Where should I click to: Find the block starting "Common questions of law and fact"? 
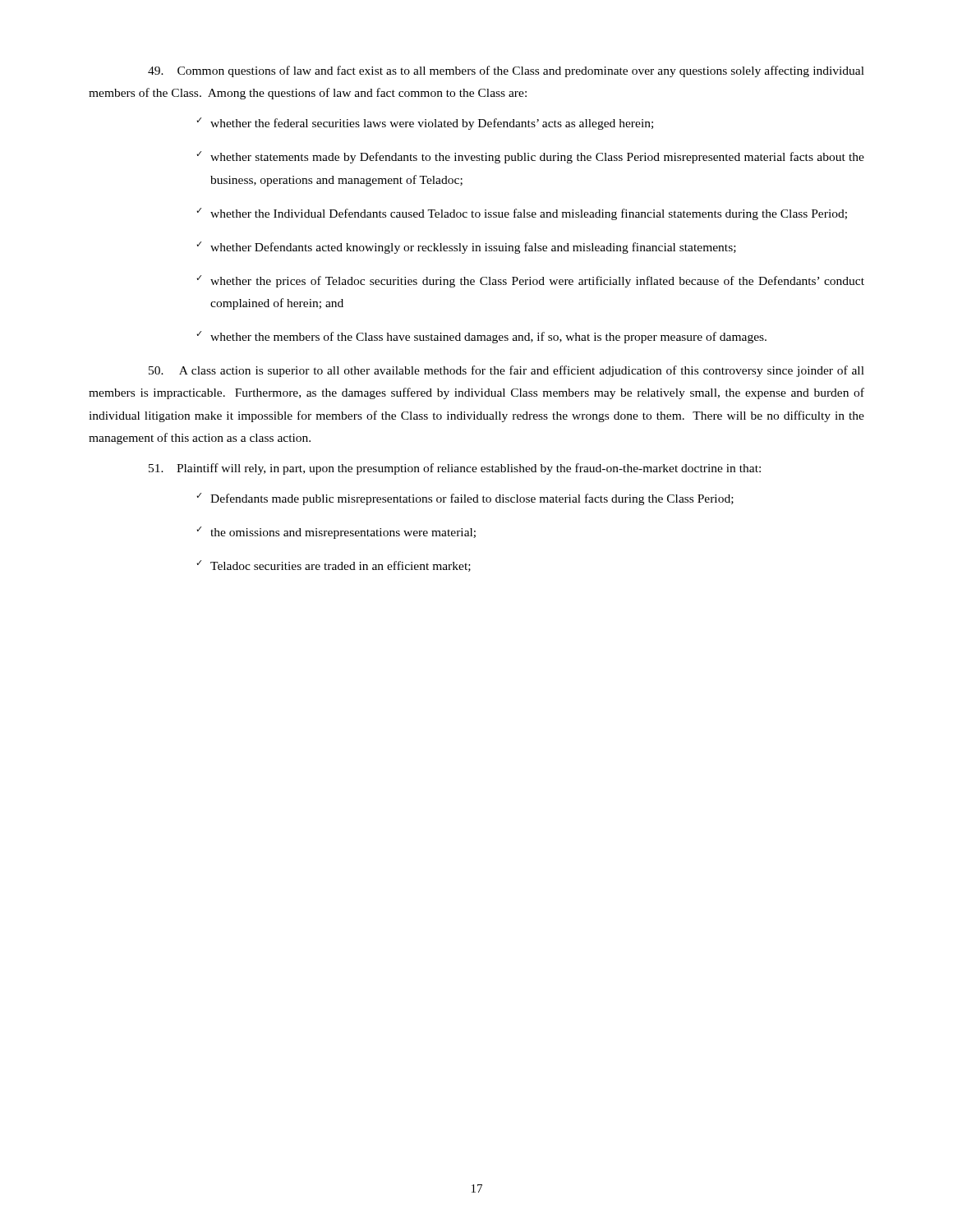(x=476, y=81)
